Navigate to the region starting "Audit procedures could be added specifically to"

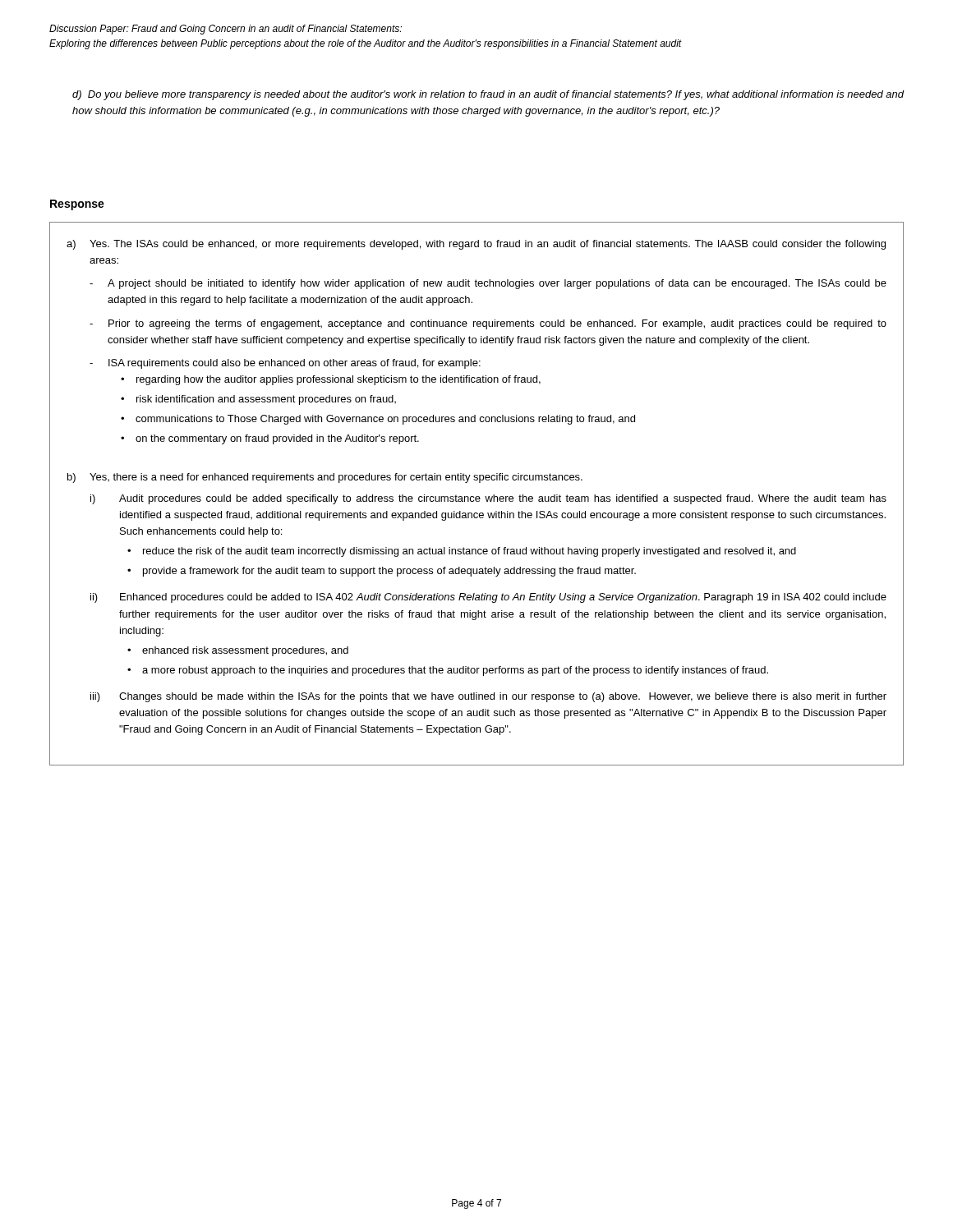[x=503, y=536]
